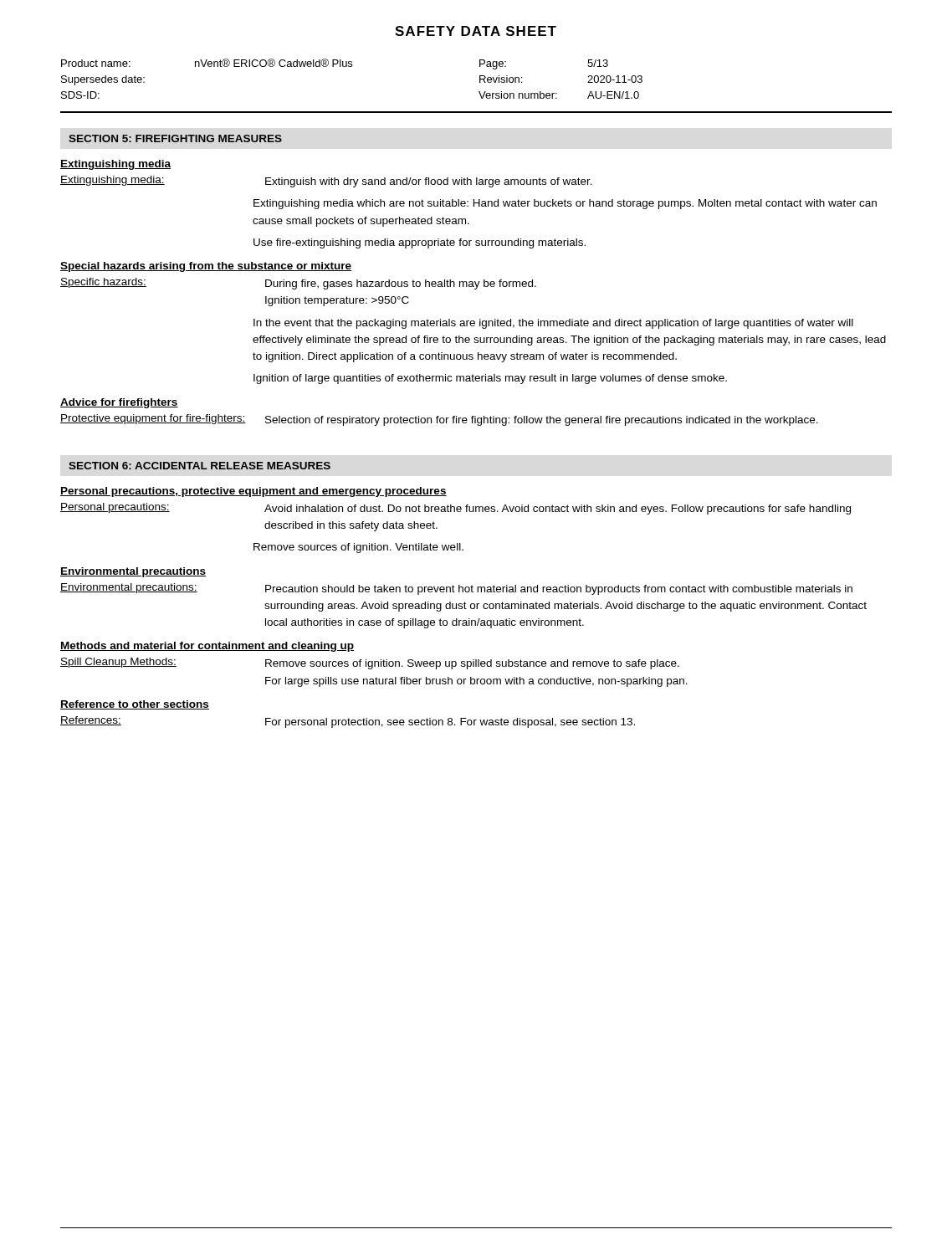Select the text block containing "Protective equipment for fire-fighters:"

point(476,420)
